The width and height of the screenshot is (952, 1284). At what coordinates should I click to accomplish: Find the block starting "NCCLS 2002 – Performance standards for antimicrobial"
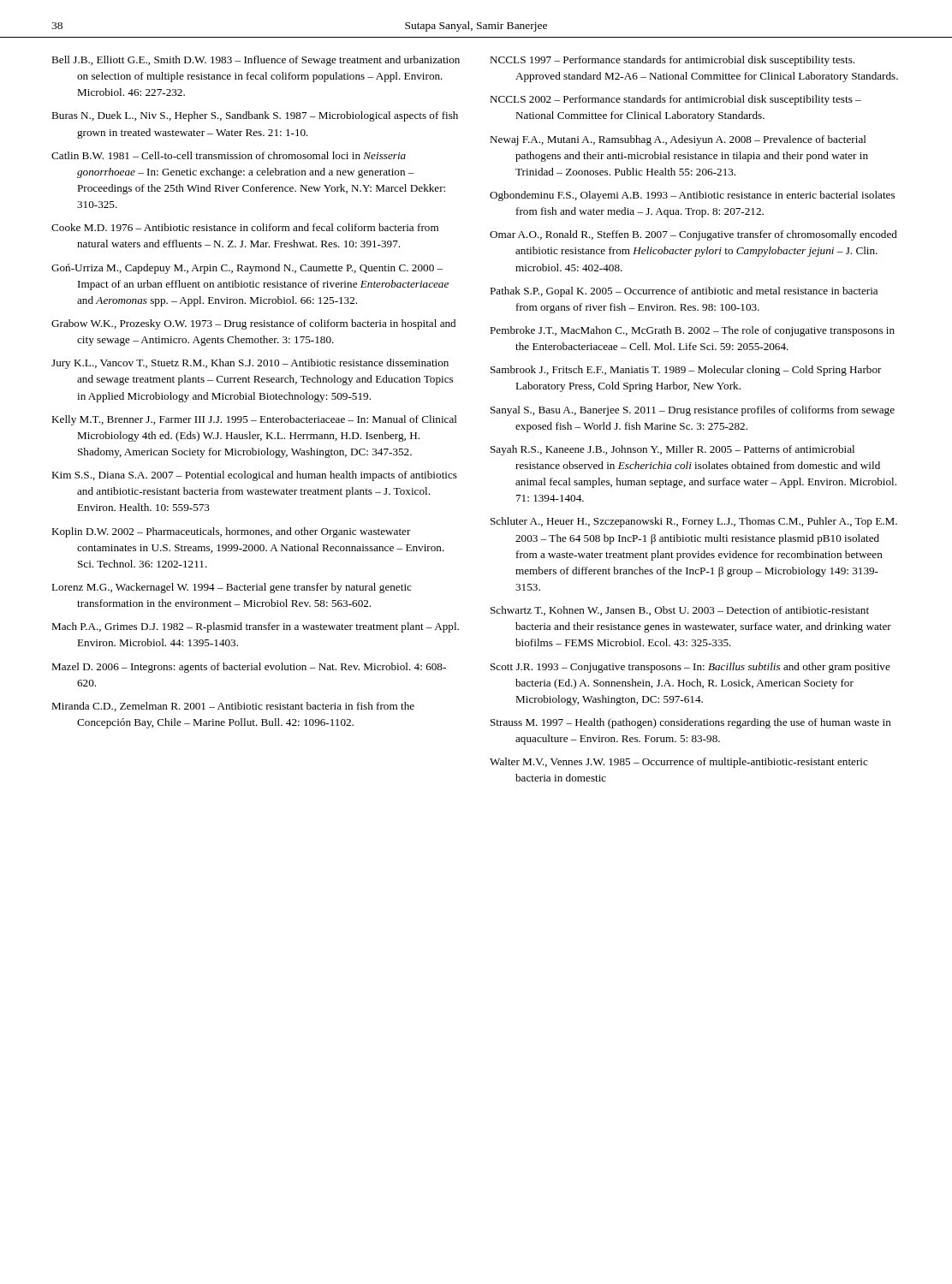coord(675,107)
